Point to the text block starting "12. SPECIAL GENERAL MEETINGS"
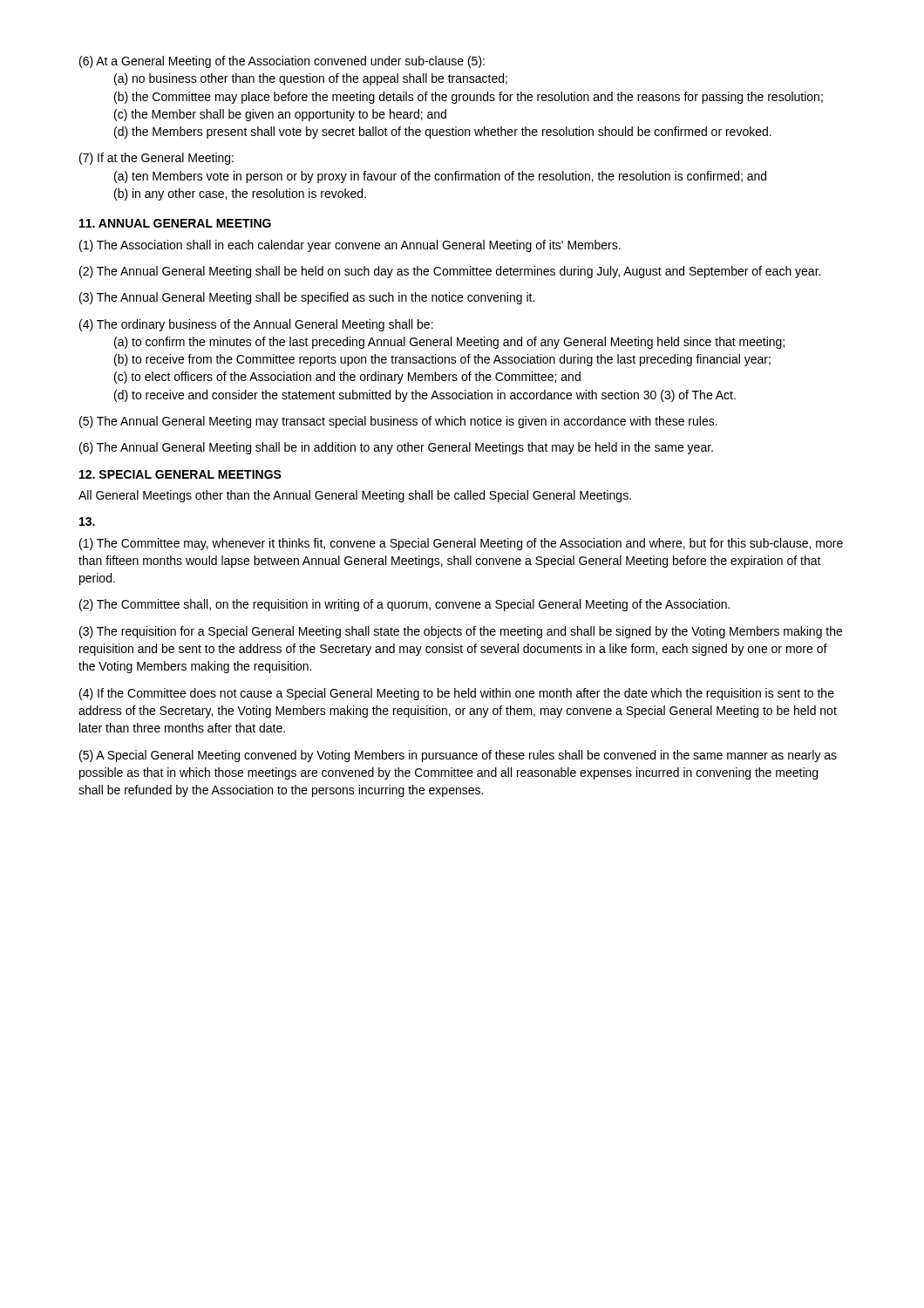 [180, 474]
